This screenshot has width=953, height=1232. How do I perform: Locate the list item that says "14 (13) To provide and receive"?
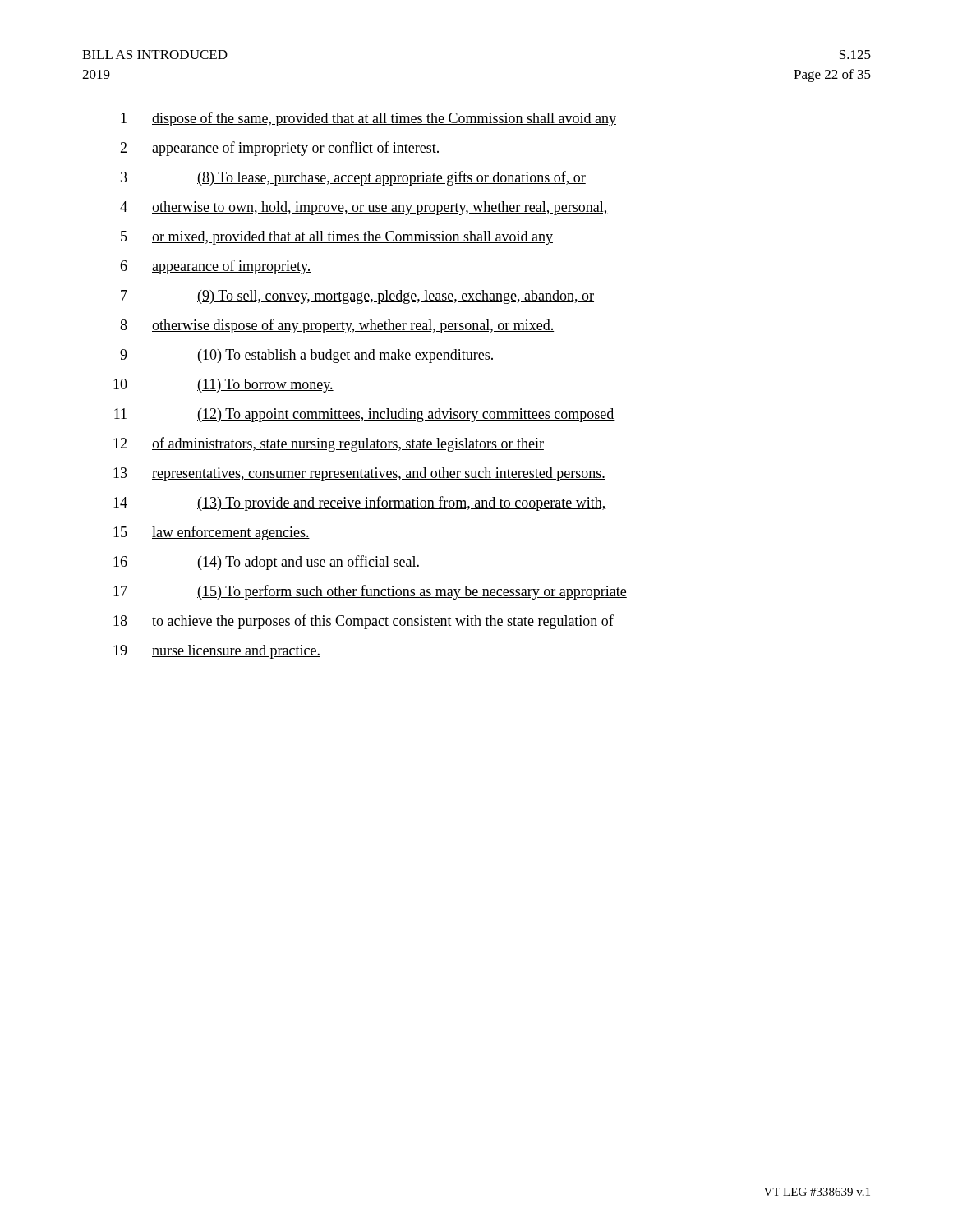click(x=476, y=503)
